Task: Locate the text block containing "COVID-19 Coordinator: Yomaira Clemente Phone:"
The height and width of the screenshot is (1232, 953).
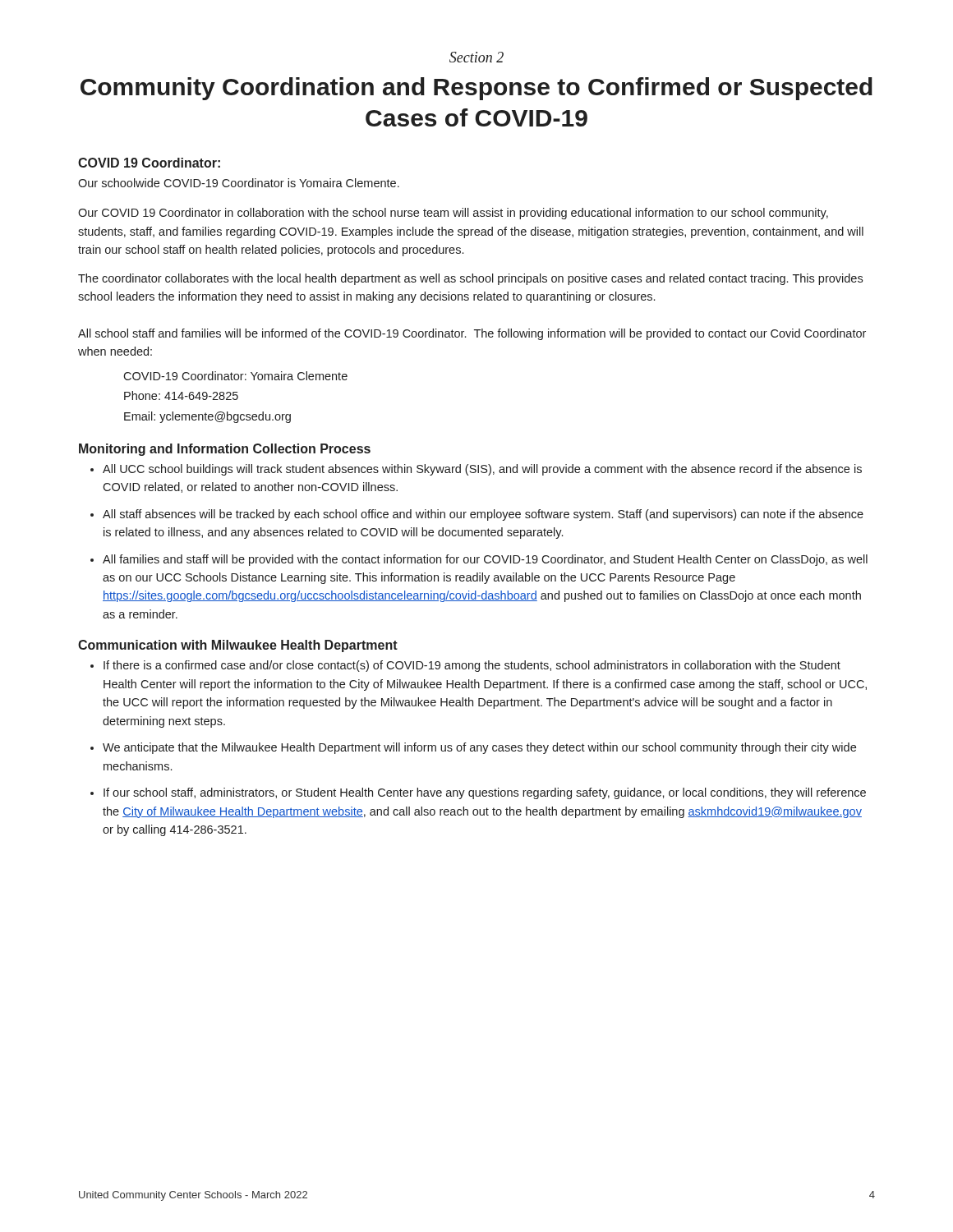Action: 235,396
